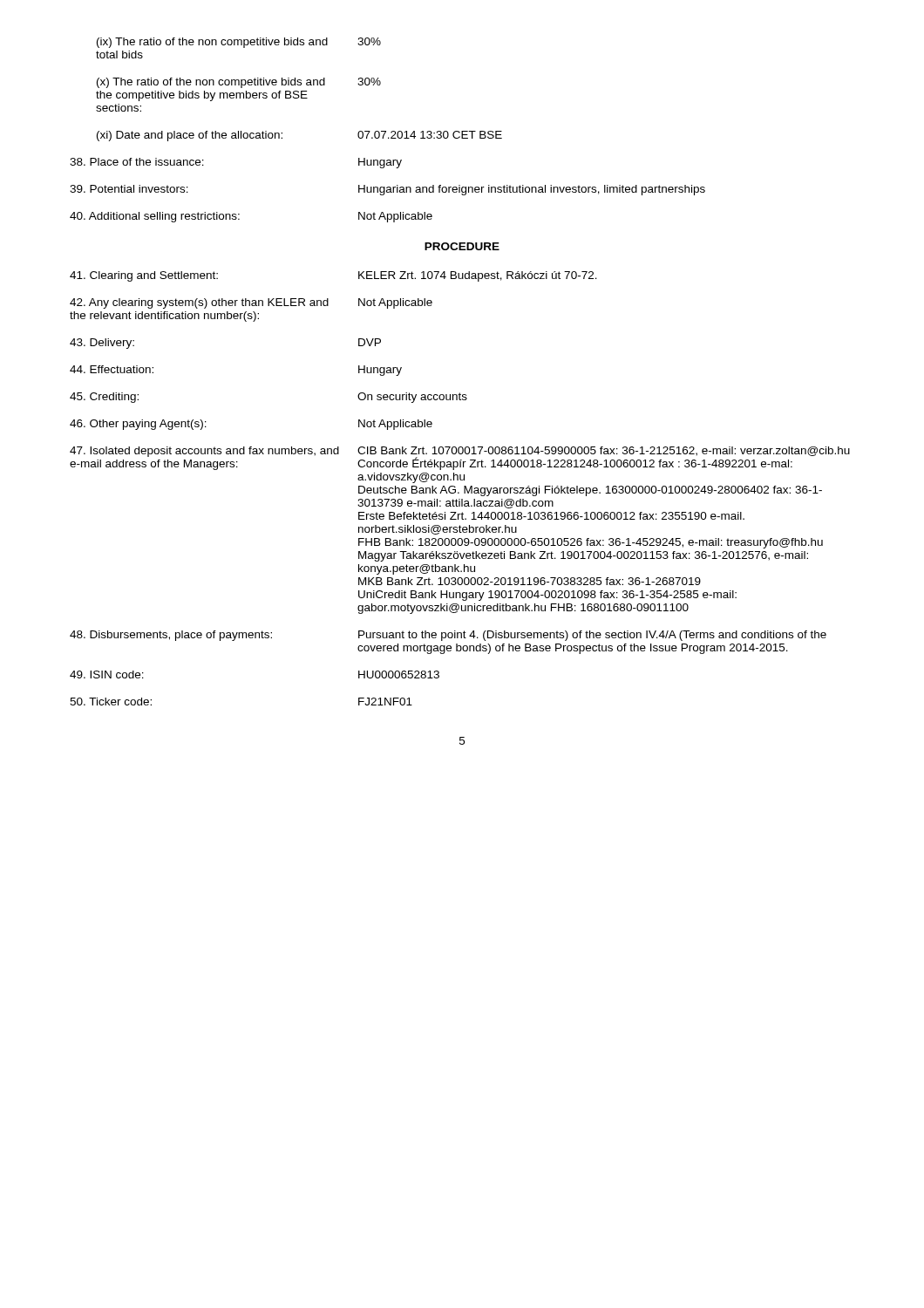Viewport: 924px width, 1308px height.
Task: Click the passage that begins "48. Disbursements, place"
Action: pos(462,641)
